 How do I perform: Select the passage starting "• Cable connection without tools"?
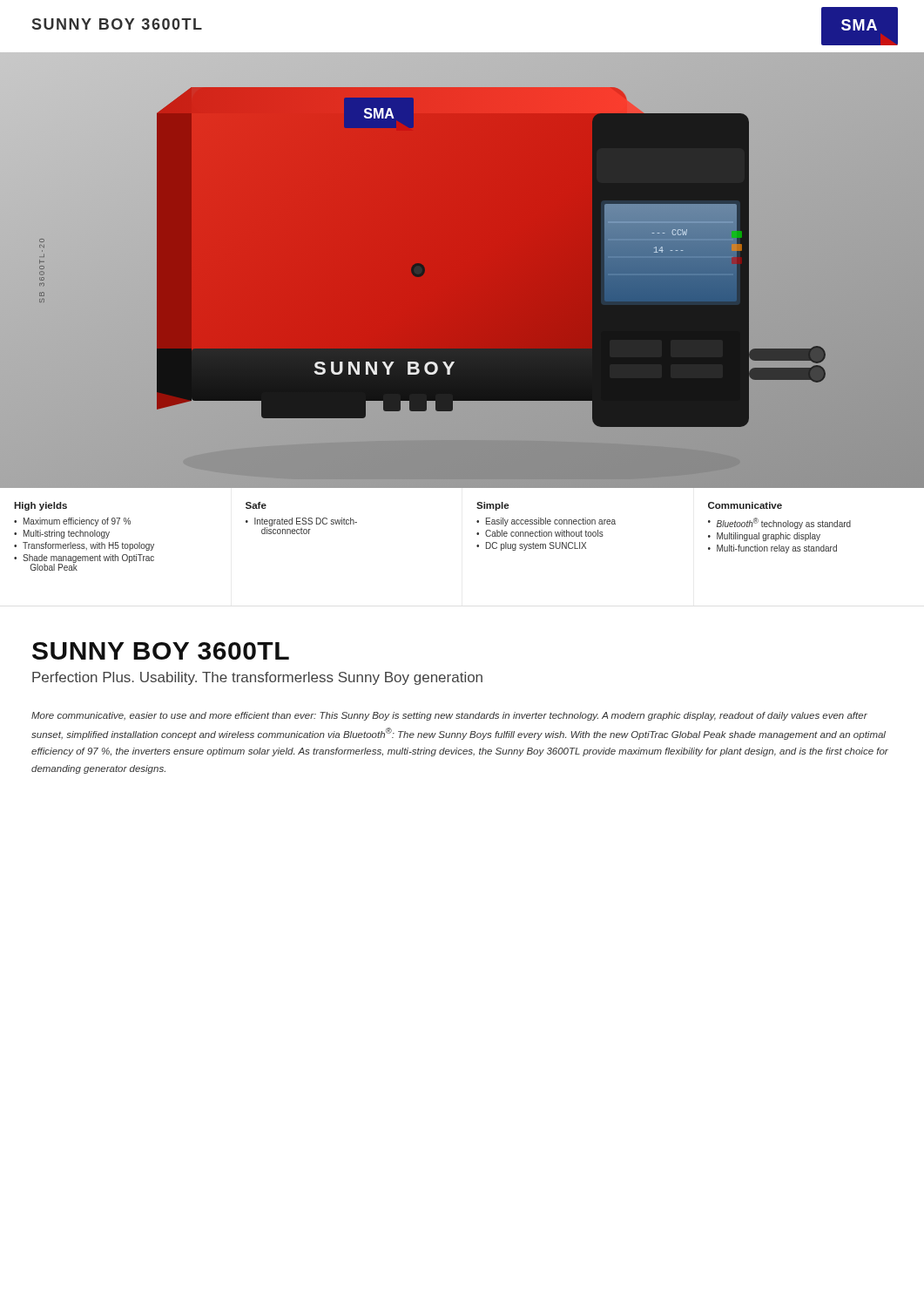tap(540, 534)
